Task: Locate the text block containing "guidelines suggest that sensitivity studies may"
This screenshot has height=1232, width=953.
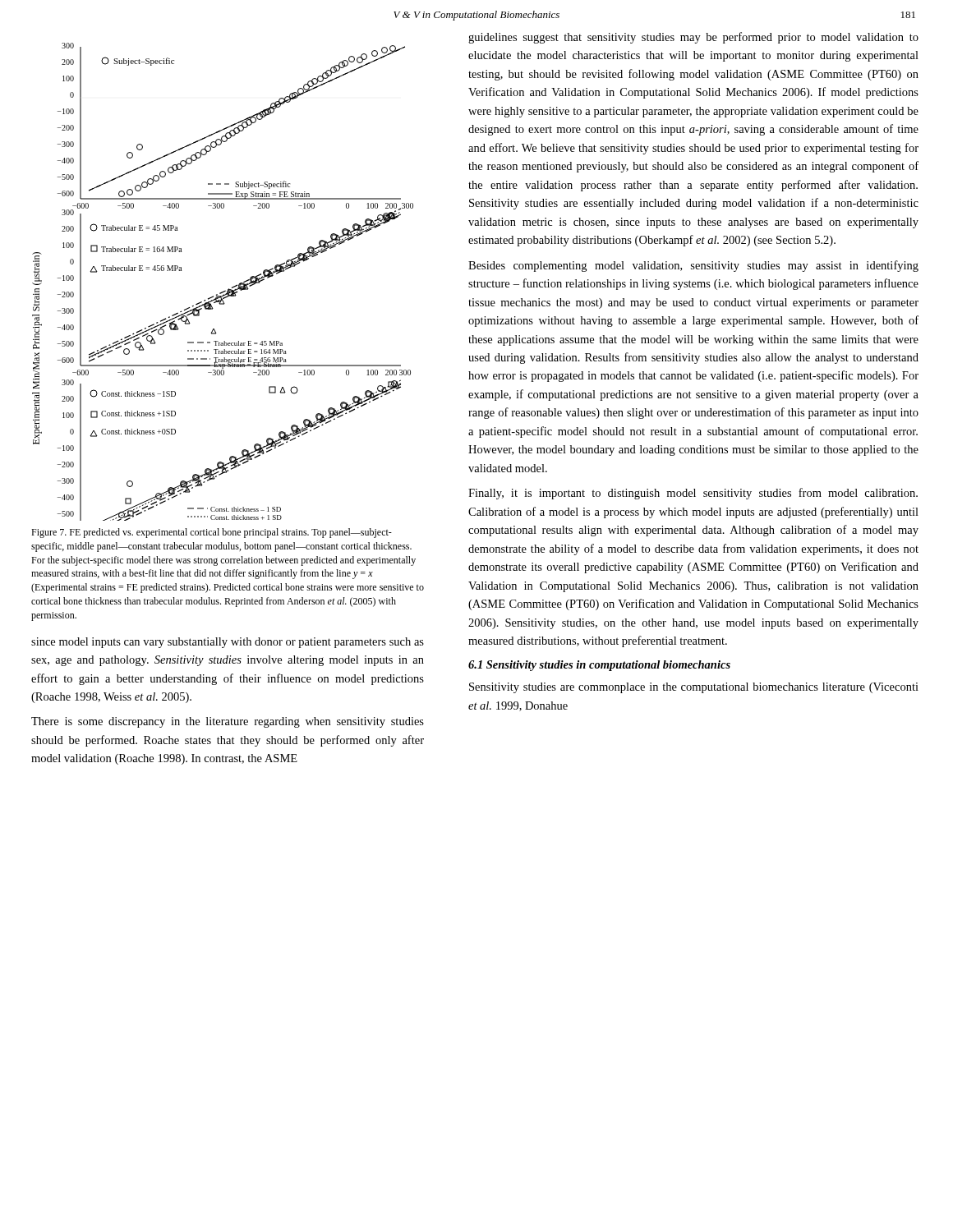Action: (x=693, y=339)
